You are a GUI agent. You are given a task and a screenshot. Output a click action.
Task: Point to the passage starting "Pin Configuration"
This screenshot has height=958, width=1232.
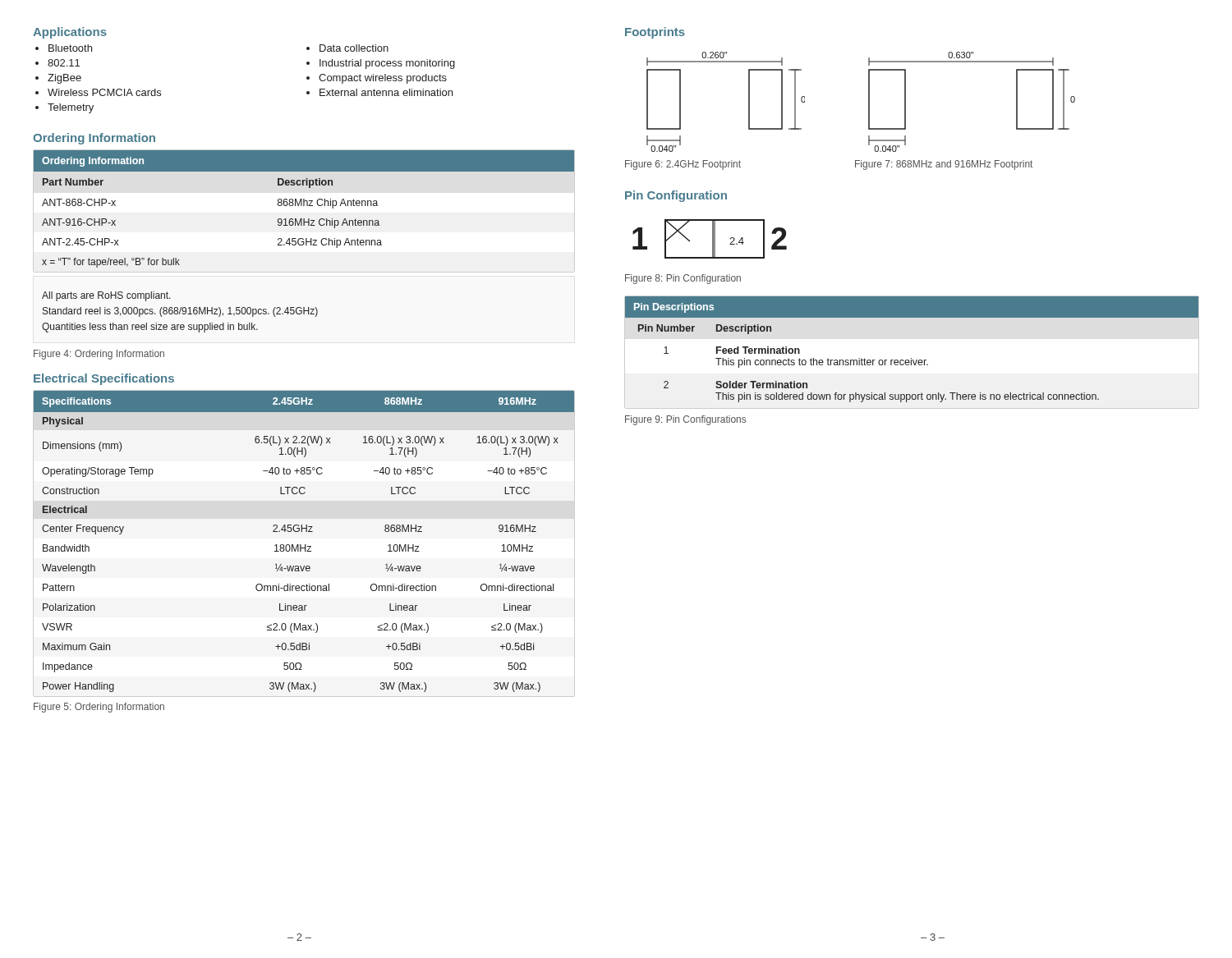point(676,195)
